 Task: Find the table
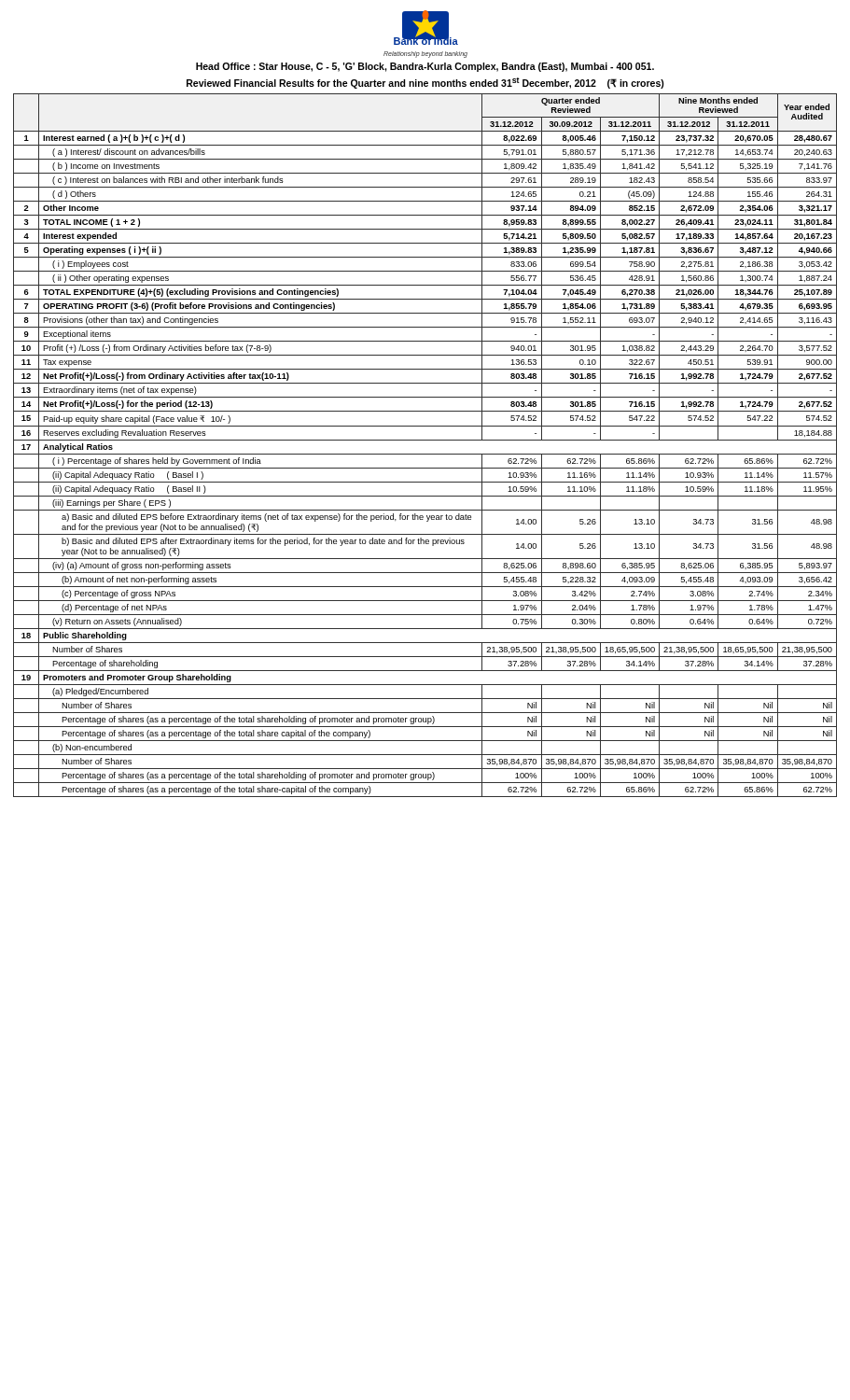[x=425, y=445]
